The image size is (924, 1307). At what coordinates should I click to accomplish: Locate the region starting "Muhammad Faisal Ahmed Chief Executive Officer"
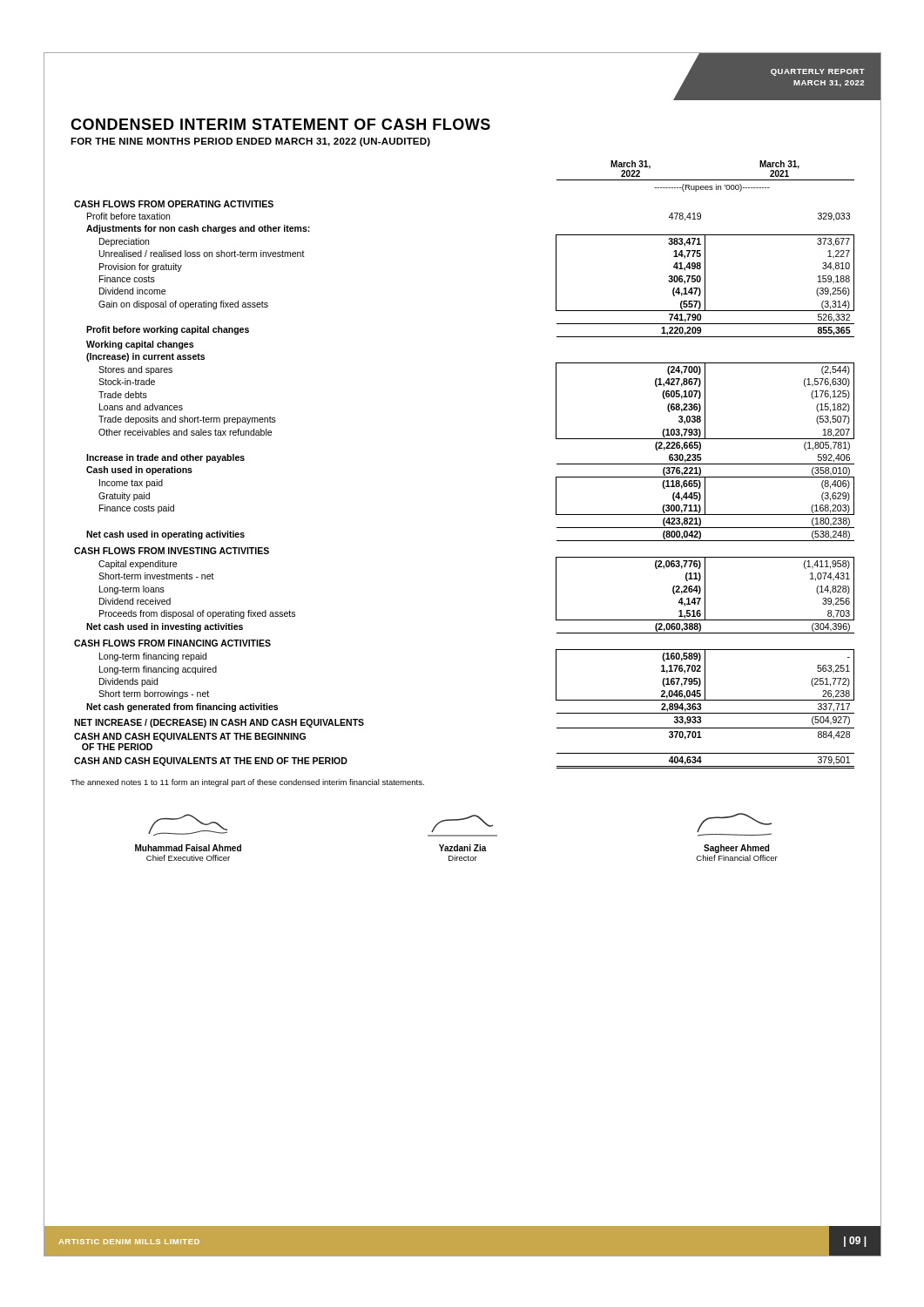click(x=188, y=831)
